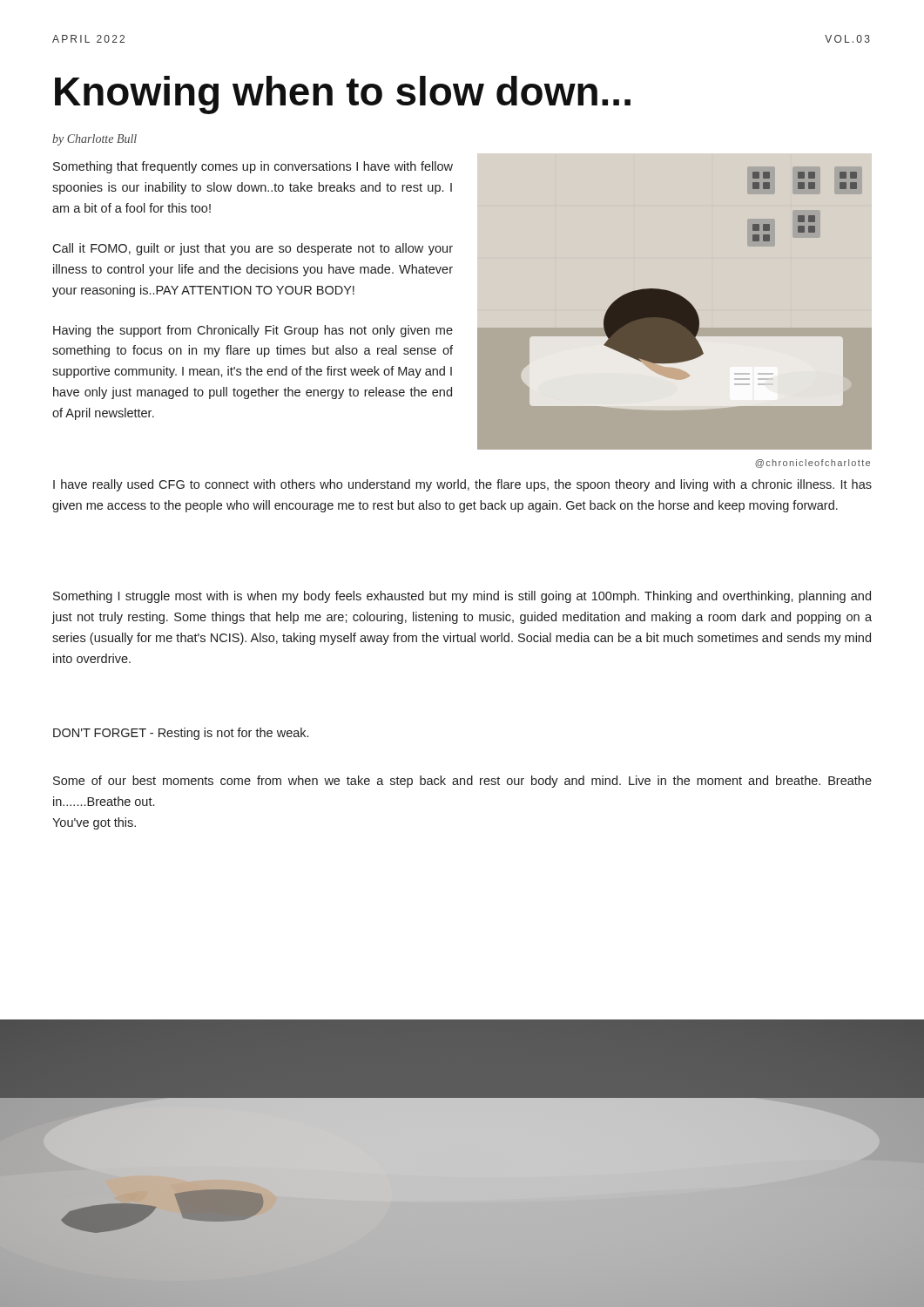Where is the passage that starts "DON'T FORGET -"?
924x1307 pixels.
pos(181,734)
